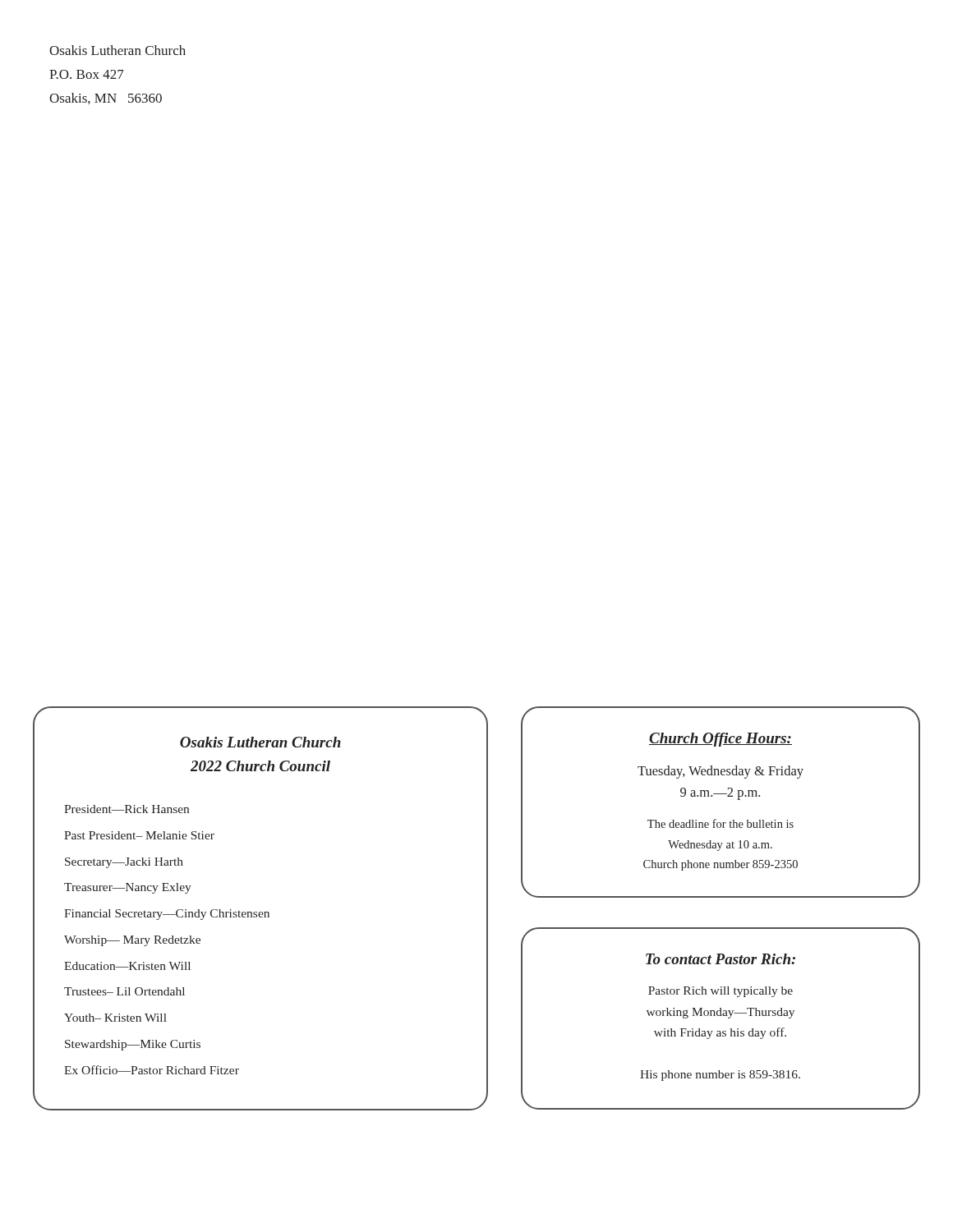Locate the text starting "Osakis Lutheran Church 2022 Church Council"

click(x=260, y=754)
